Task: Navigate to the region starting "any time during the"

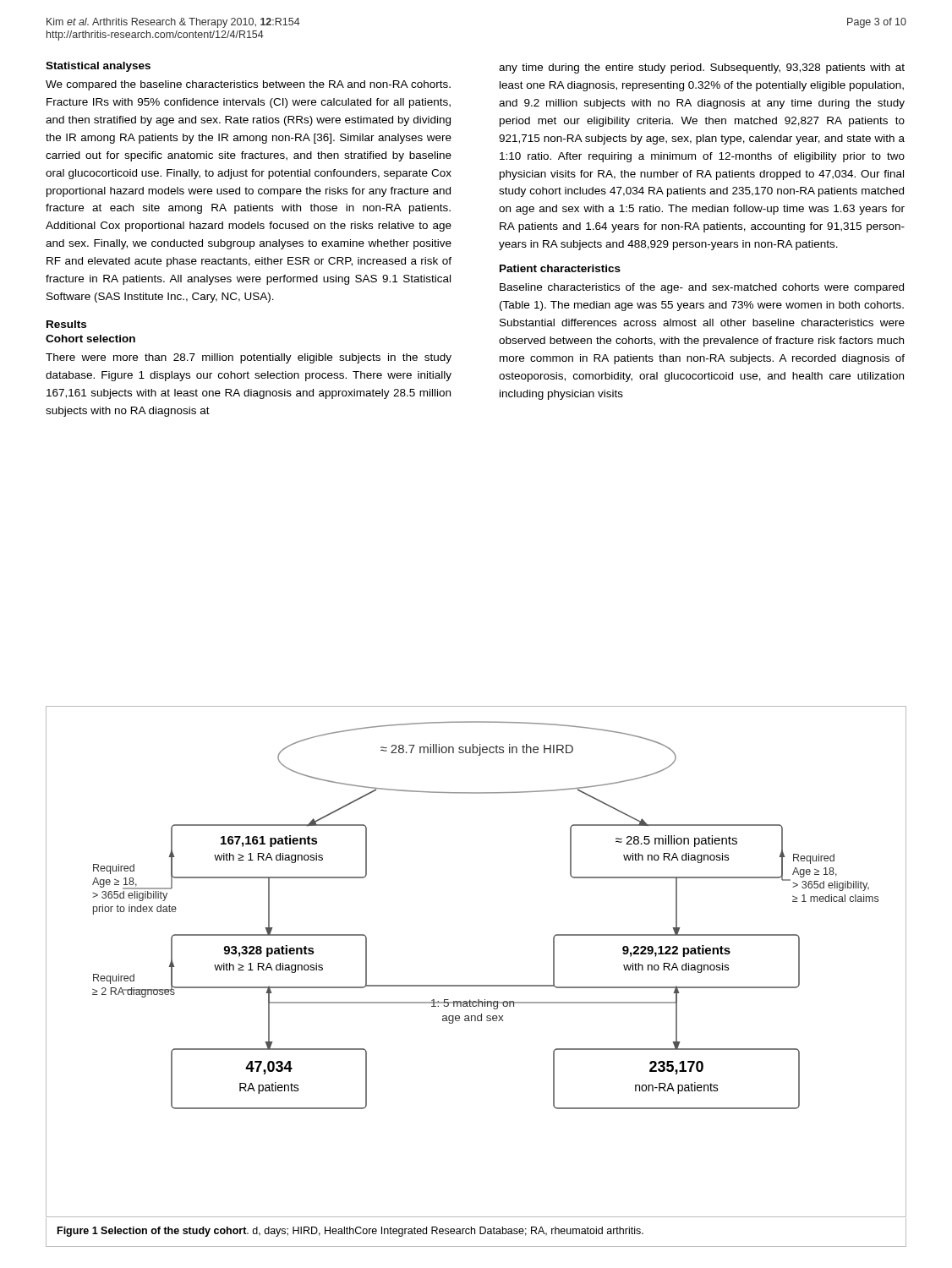Action: point(702,156)
